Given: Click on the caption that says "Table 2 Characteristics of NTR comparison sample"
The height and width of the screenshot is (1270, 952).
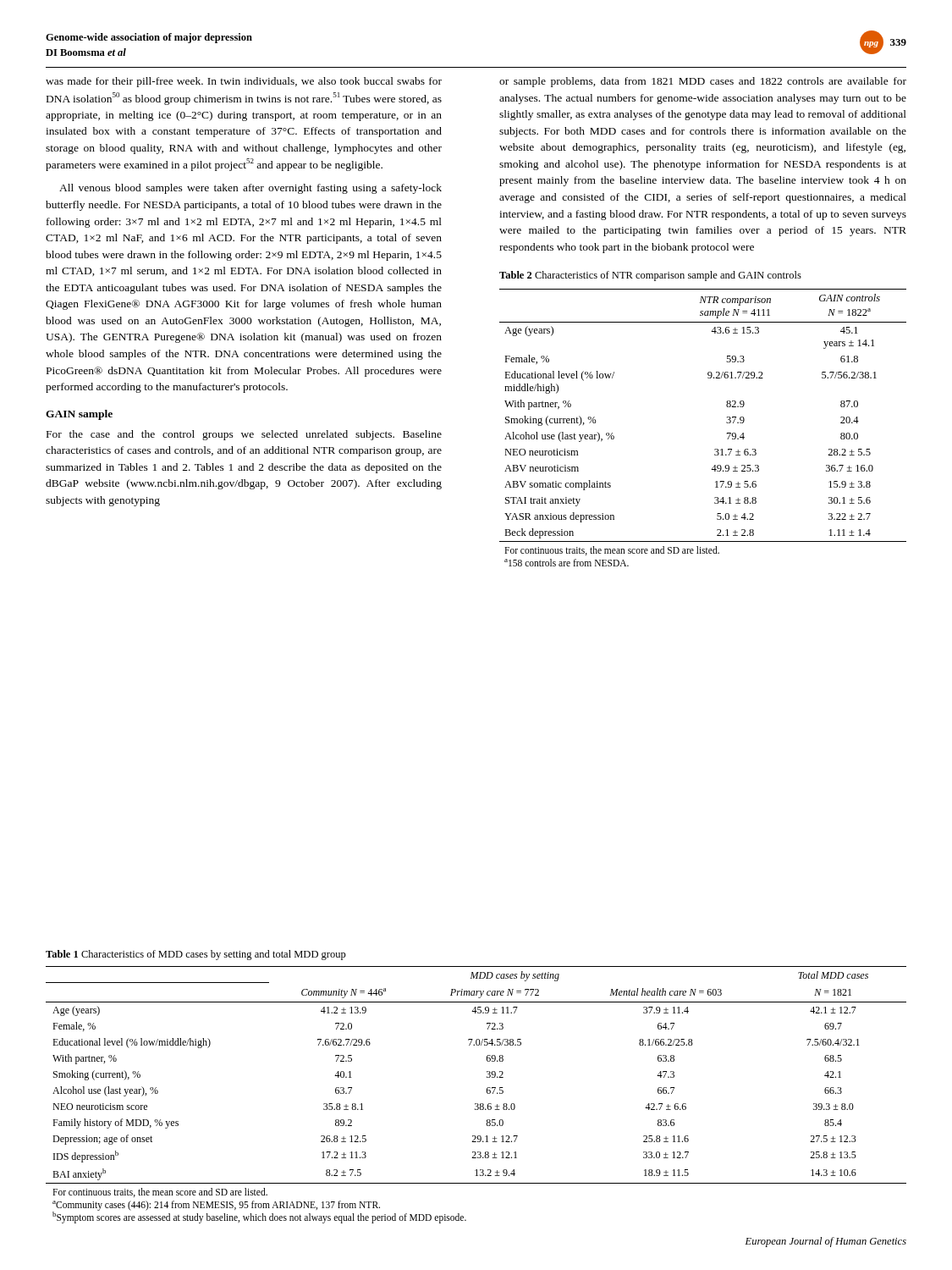Looking at the screenshot, I should point(650,275).
